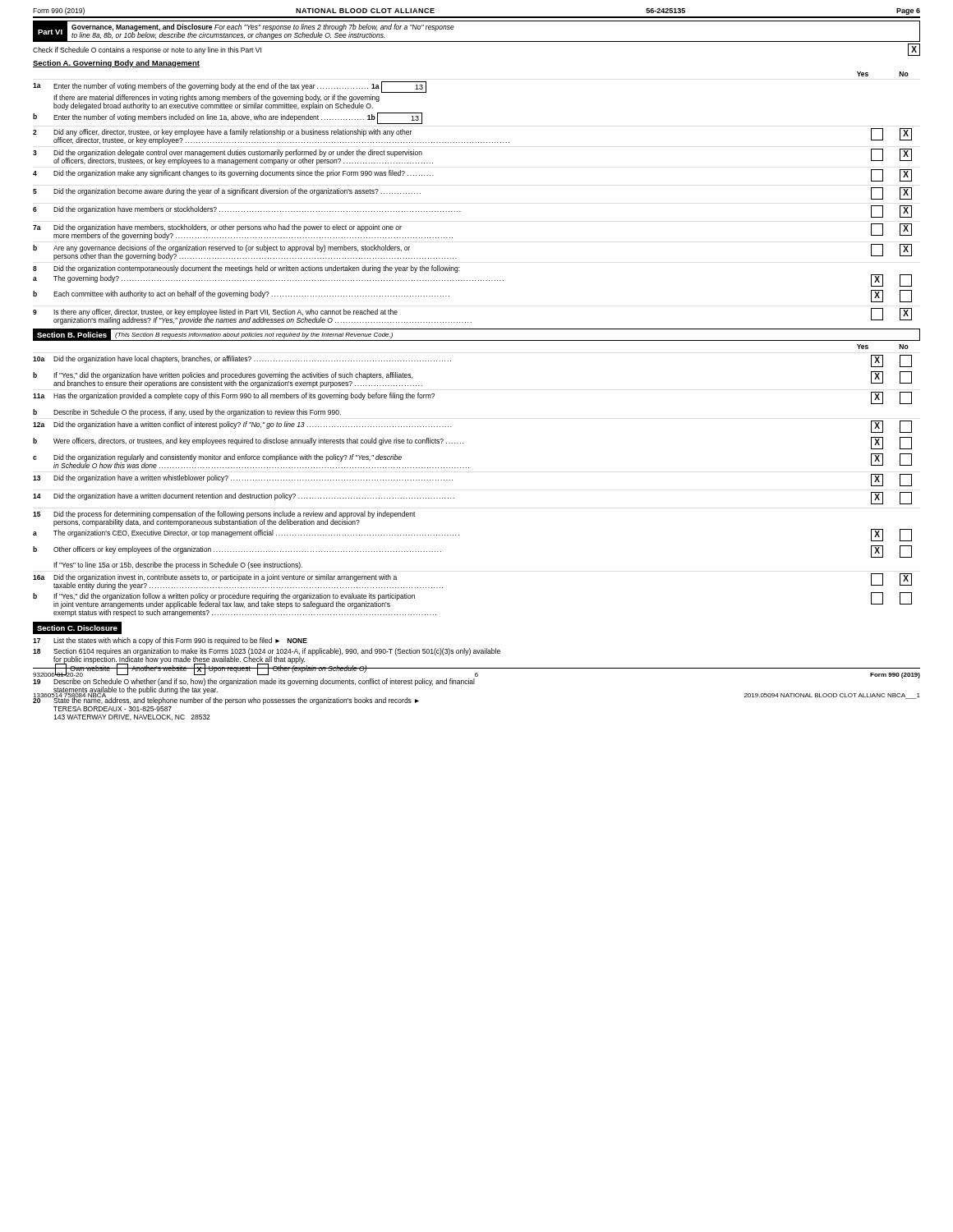Find the table that mentions "1a Enter the number of"

(x=476, y=202)
